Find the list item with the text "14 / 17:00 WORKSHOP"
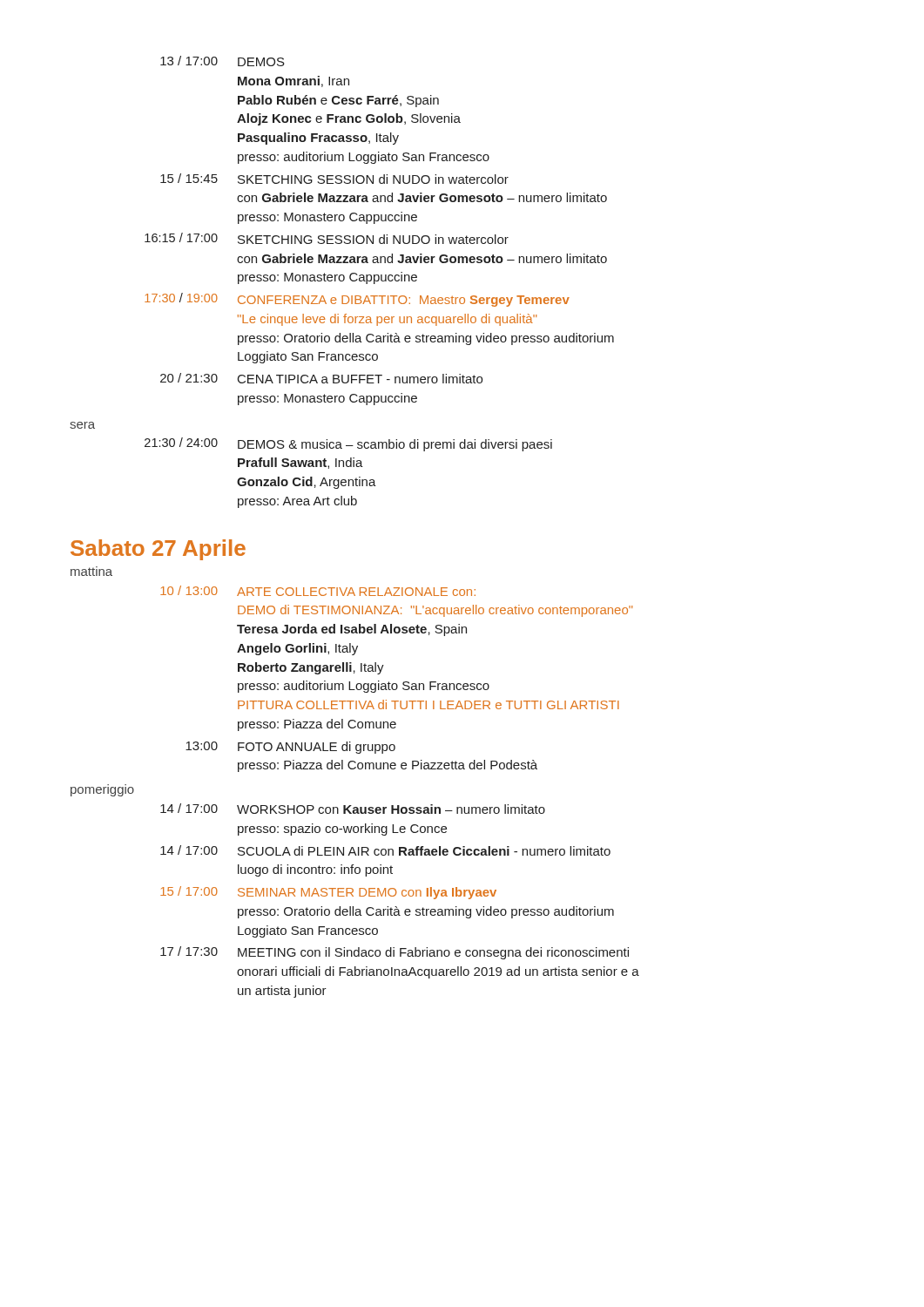Image resolution: width=924 pixels, height=1307 pixels. tap(462, 819)
